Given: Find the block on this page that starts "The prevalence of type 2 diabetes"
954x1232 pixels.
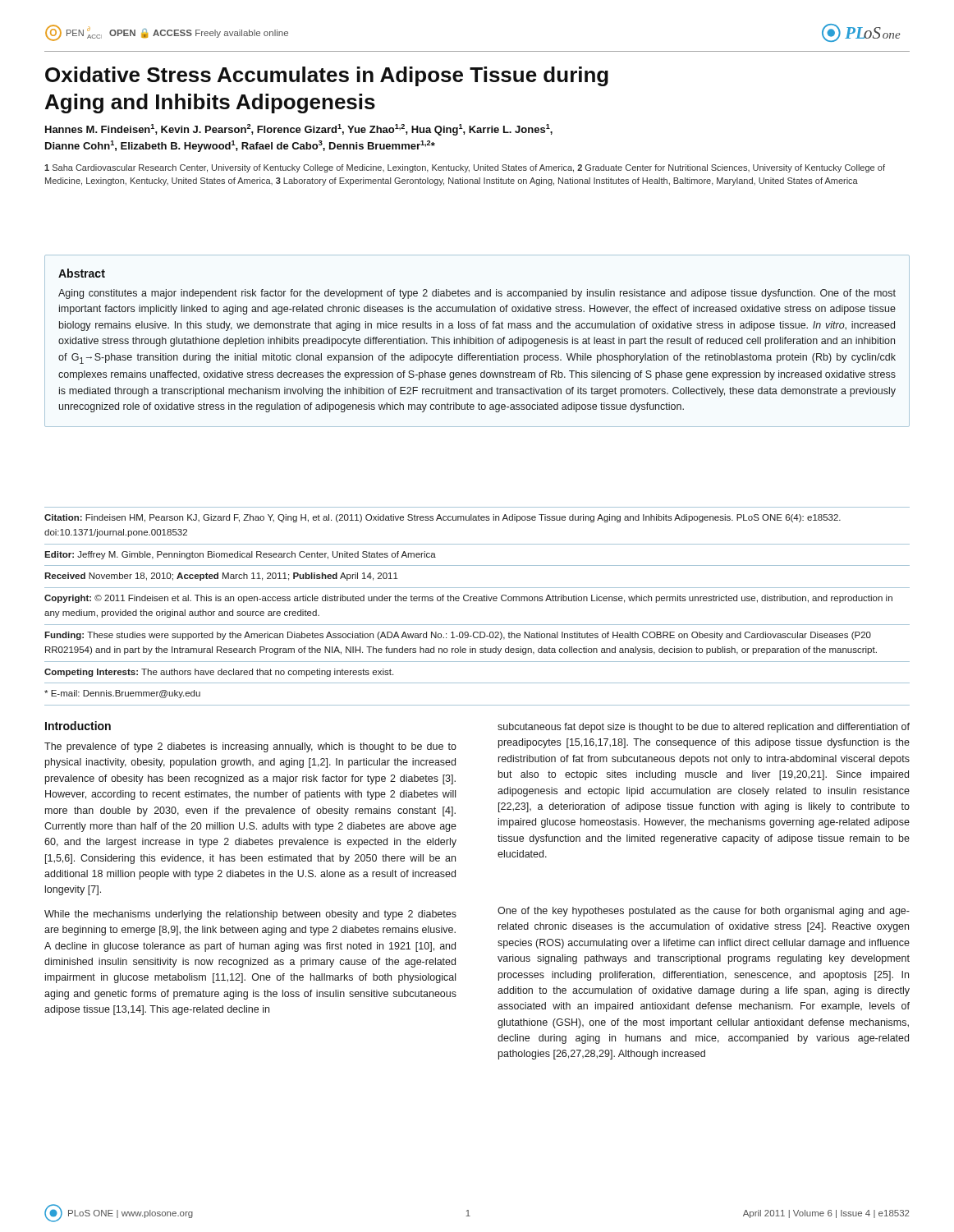Looking at the screenshot, I should click(x=250, y=818).
